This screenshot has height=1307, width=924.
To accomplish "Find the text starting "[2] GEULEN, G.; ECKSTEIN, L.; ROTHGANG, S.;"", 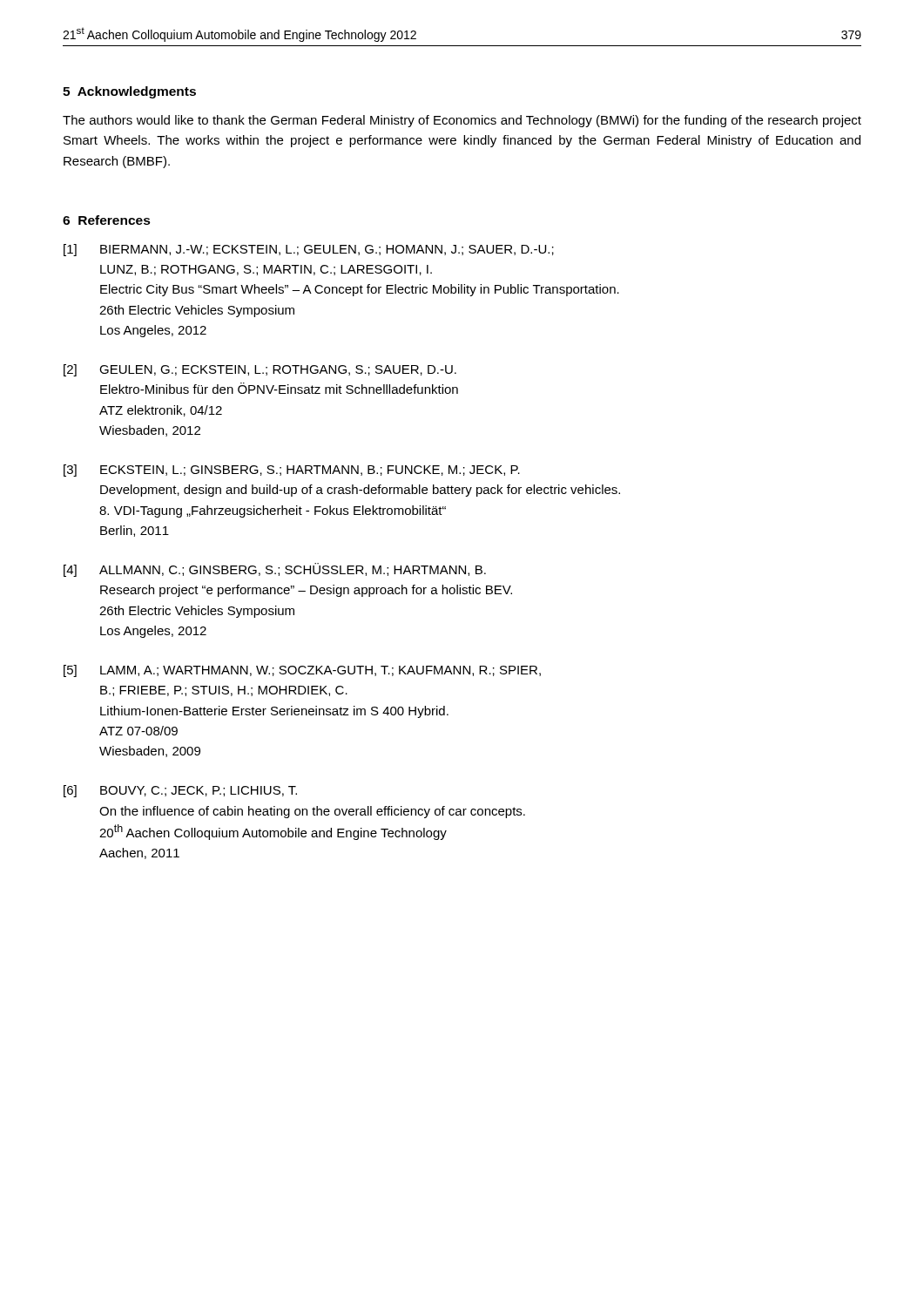I will click(x=462, y=400).
